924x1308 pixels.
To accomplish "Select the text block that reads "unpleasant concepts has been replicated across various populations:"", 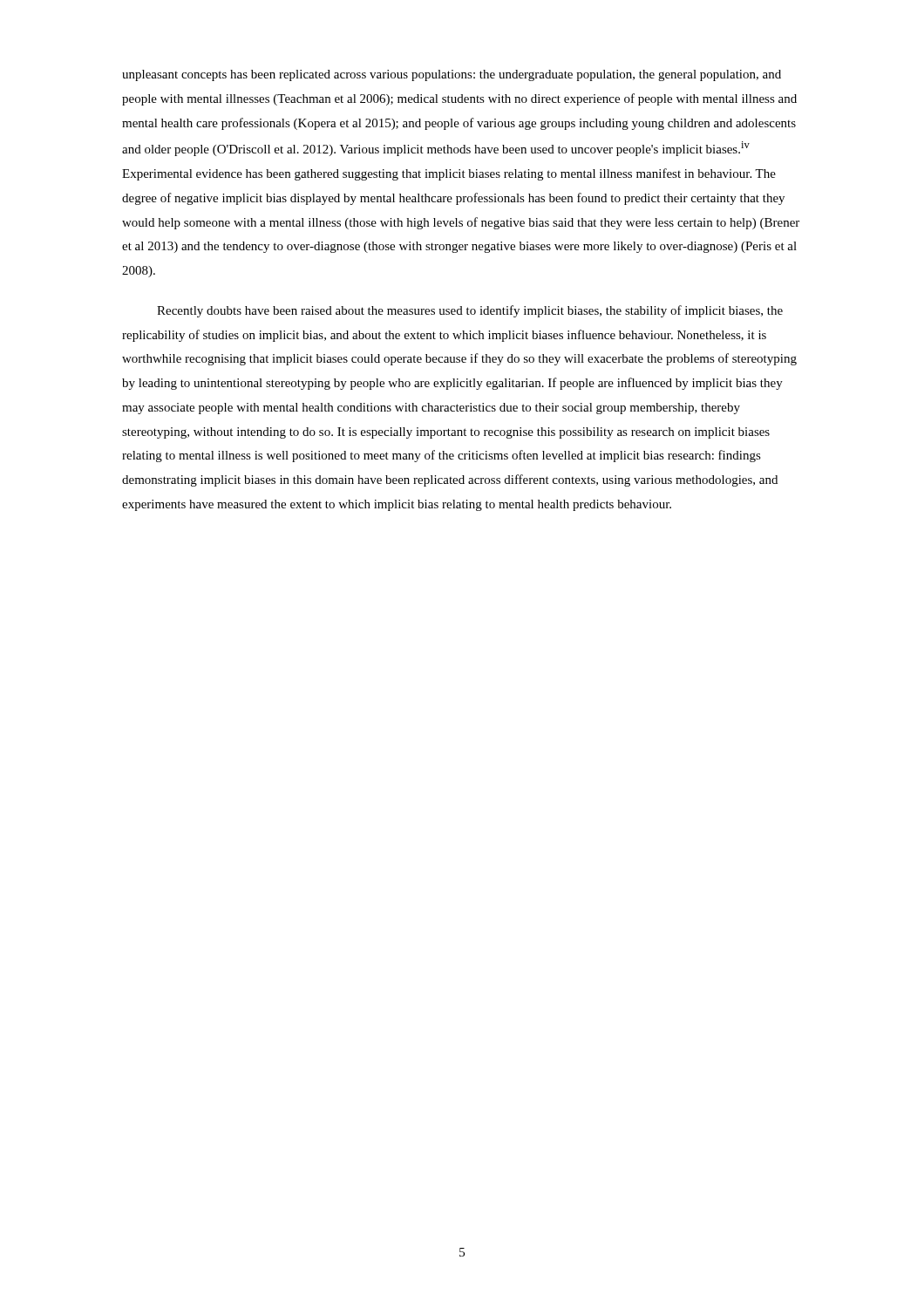I will point(462,173).
